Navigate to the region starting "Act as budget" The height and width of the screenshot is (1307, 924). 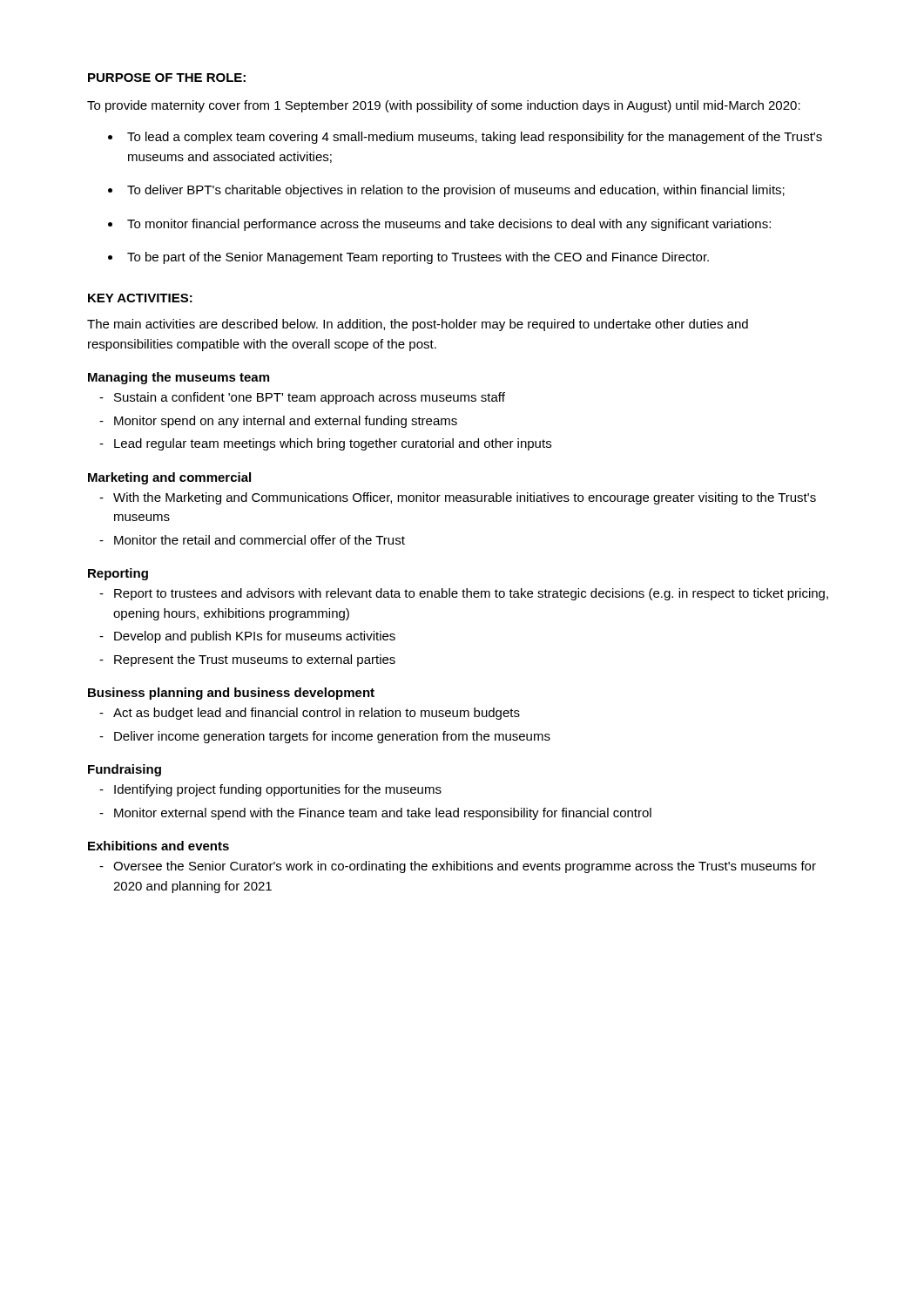[x=317, y=713]
